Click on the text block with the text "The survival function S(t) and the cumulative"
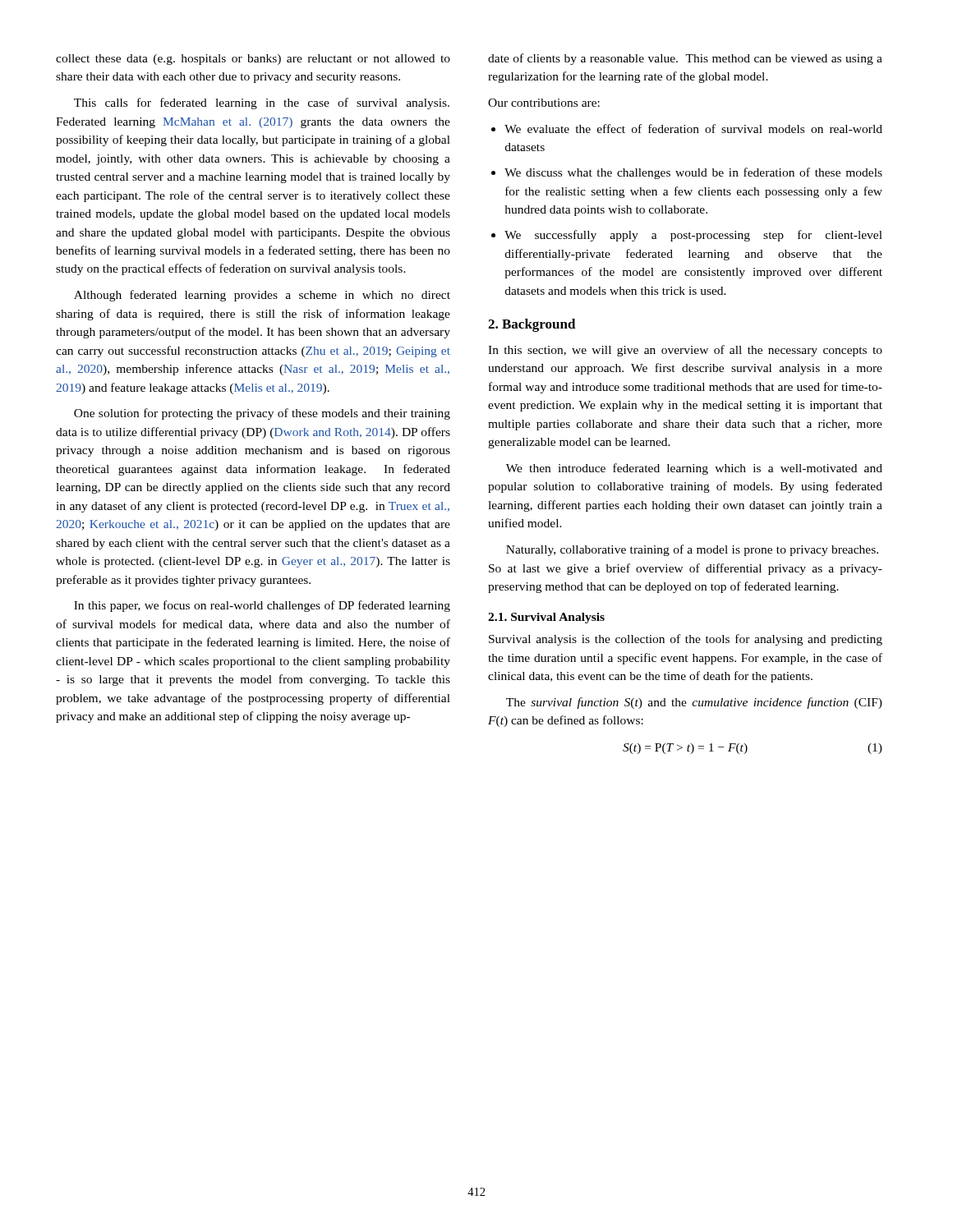953x1232 pixels. 685,711
